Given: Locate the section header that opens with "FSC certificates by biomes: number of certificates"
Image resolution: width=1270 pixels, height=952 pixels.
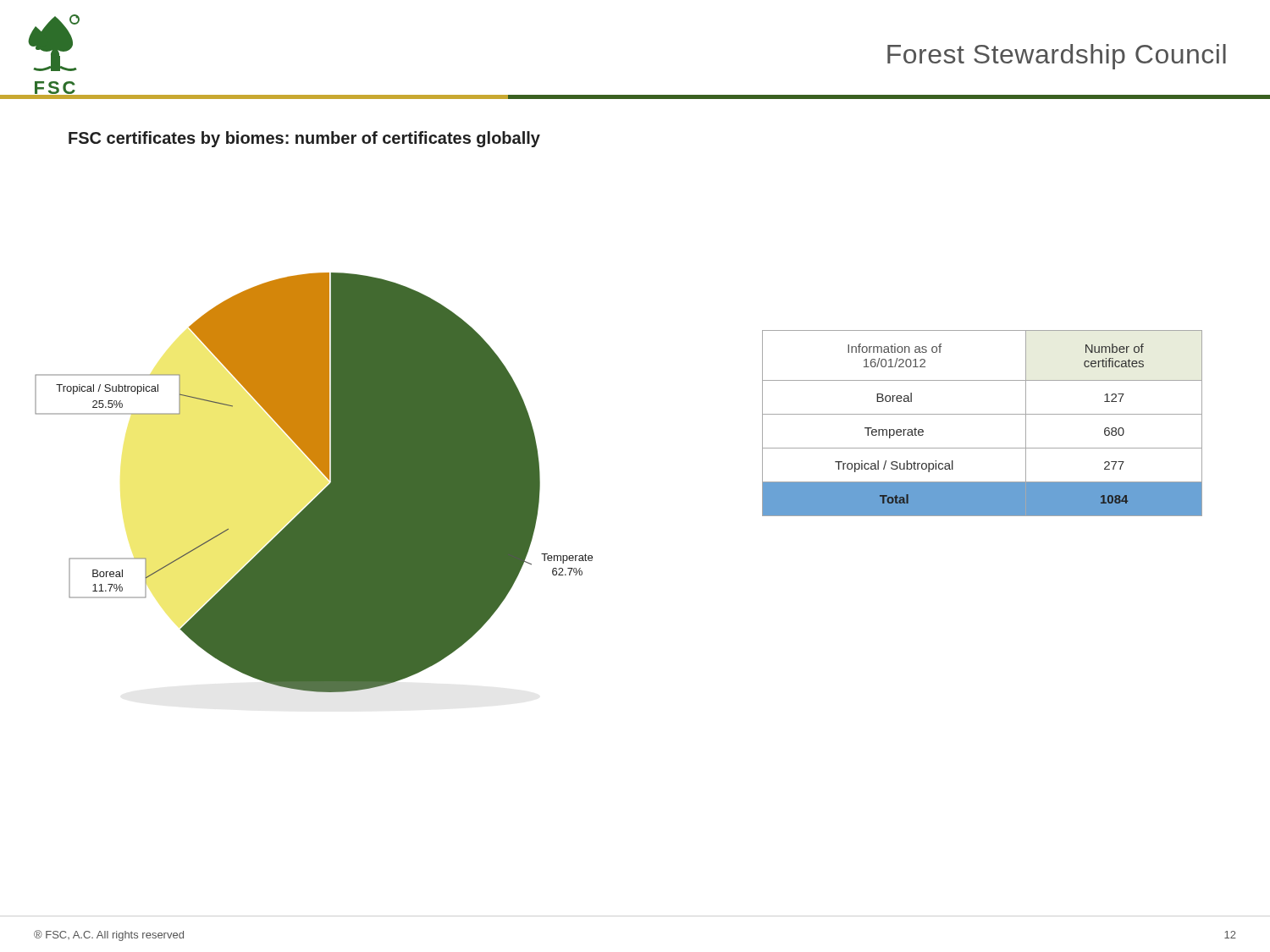Looking at the screenshot, I should coord(304,138).
